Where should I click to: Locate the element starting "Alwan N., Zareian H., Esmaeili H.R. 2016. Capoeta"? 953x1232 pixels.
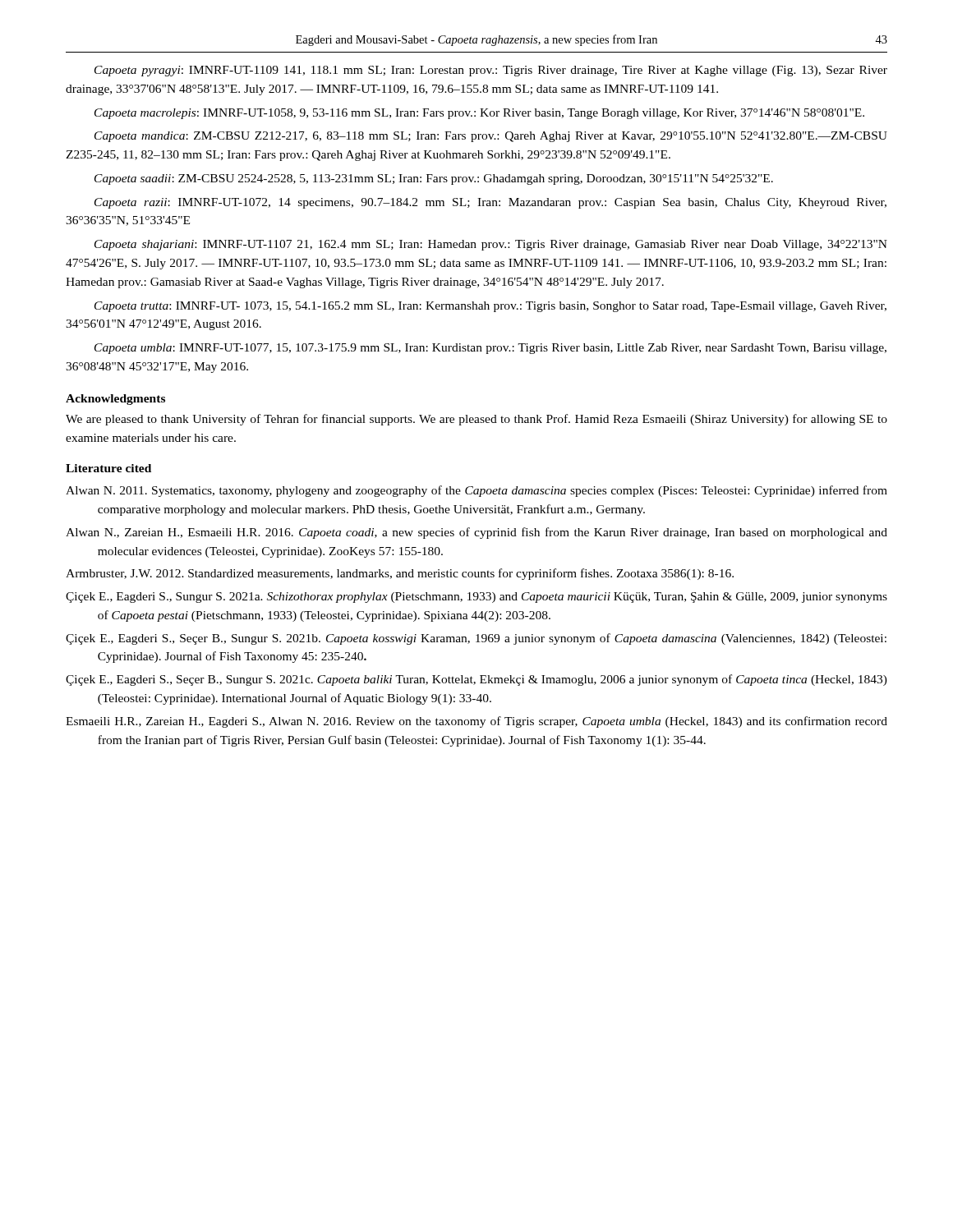(476, 541)
